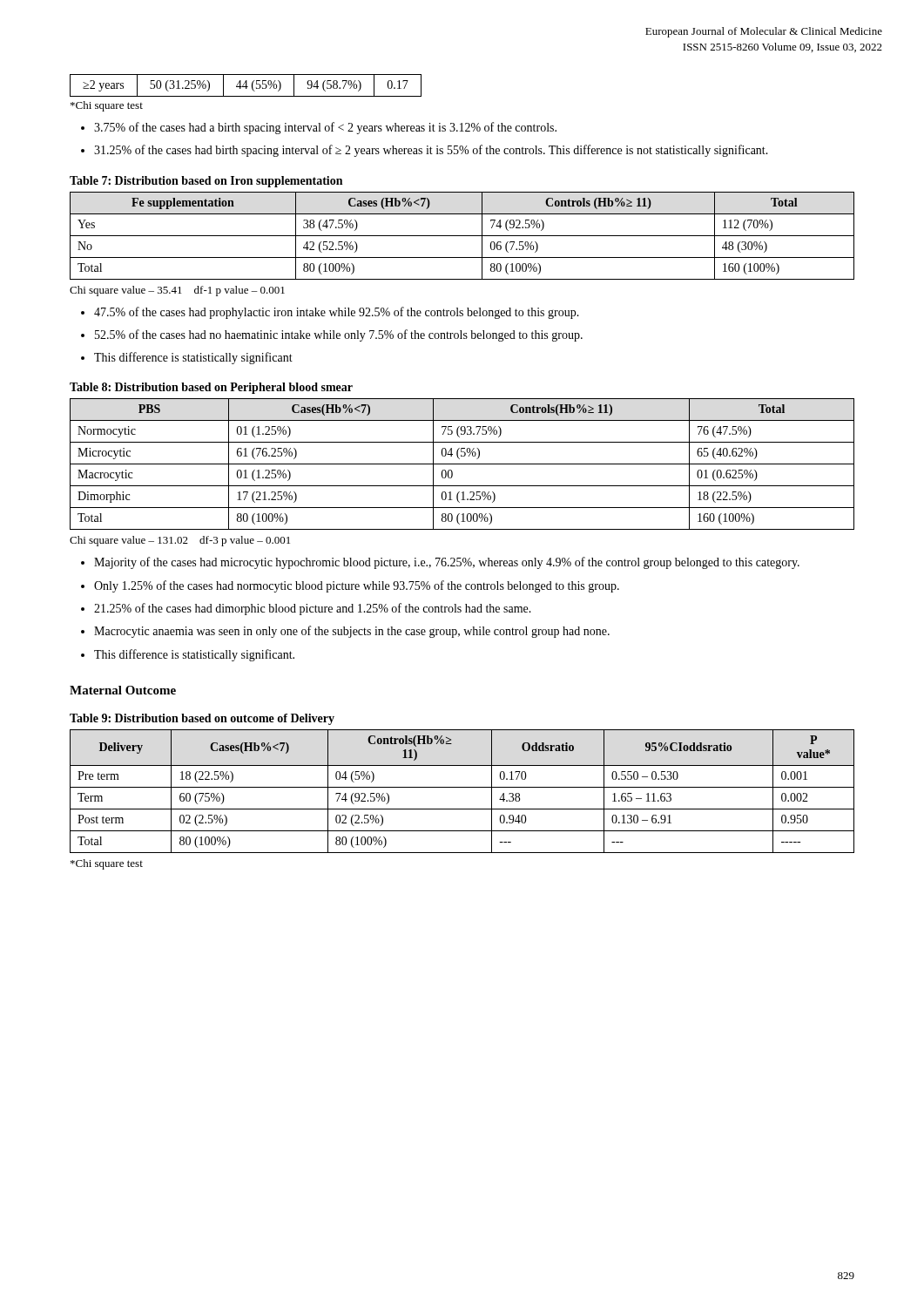Select the element starting "47.5% of the cases had prophylactic iron intake"
The image size is (924, 1307).
337,312
